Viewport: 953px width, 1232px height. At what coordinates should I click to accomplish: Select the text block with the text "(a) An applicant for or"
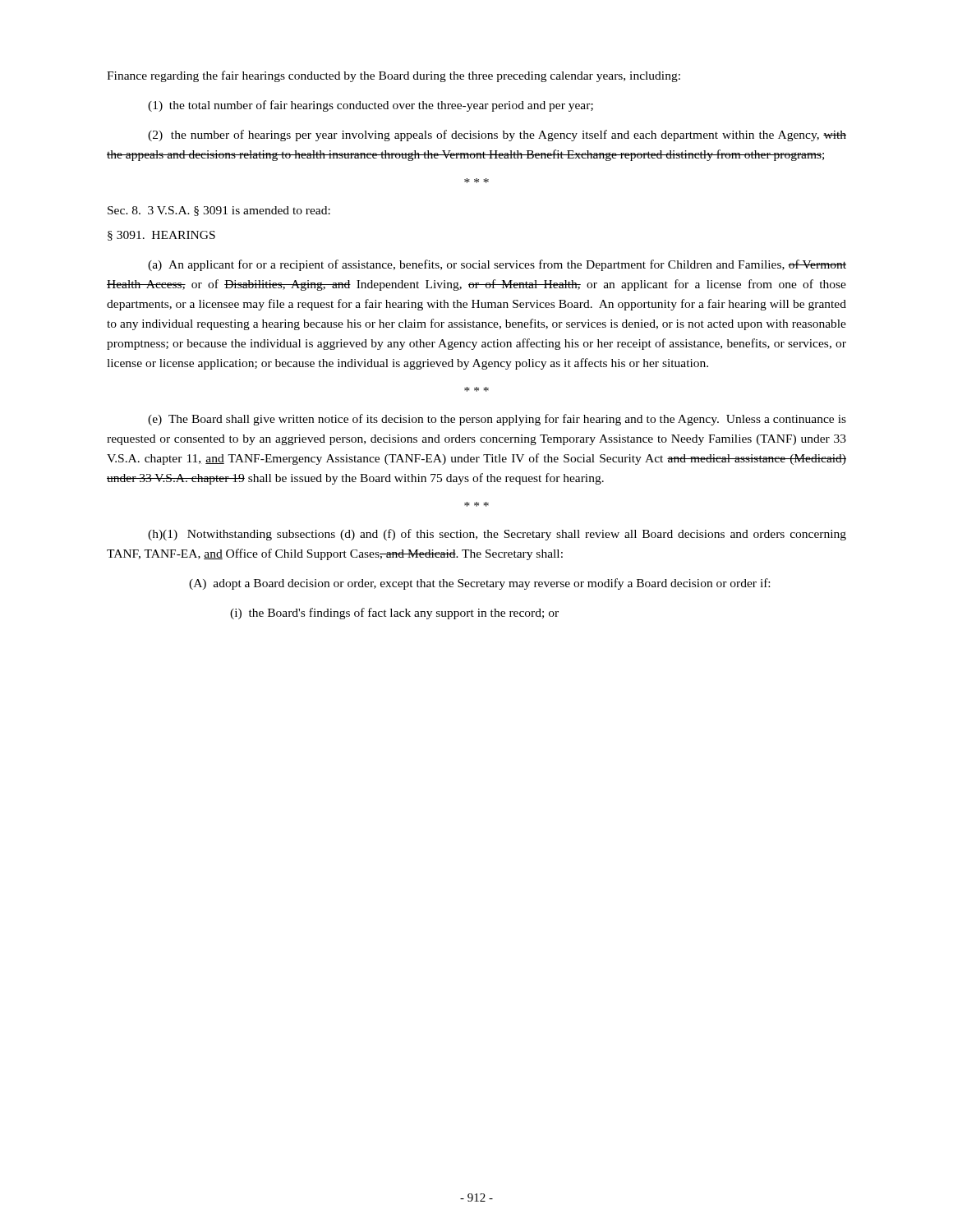(476, 313)
